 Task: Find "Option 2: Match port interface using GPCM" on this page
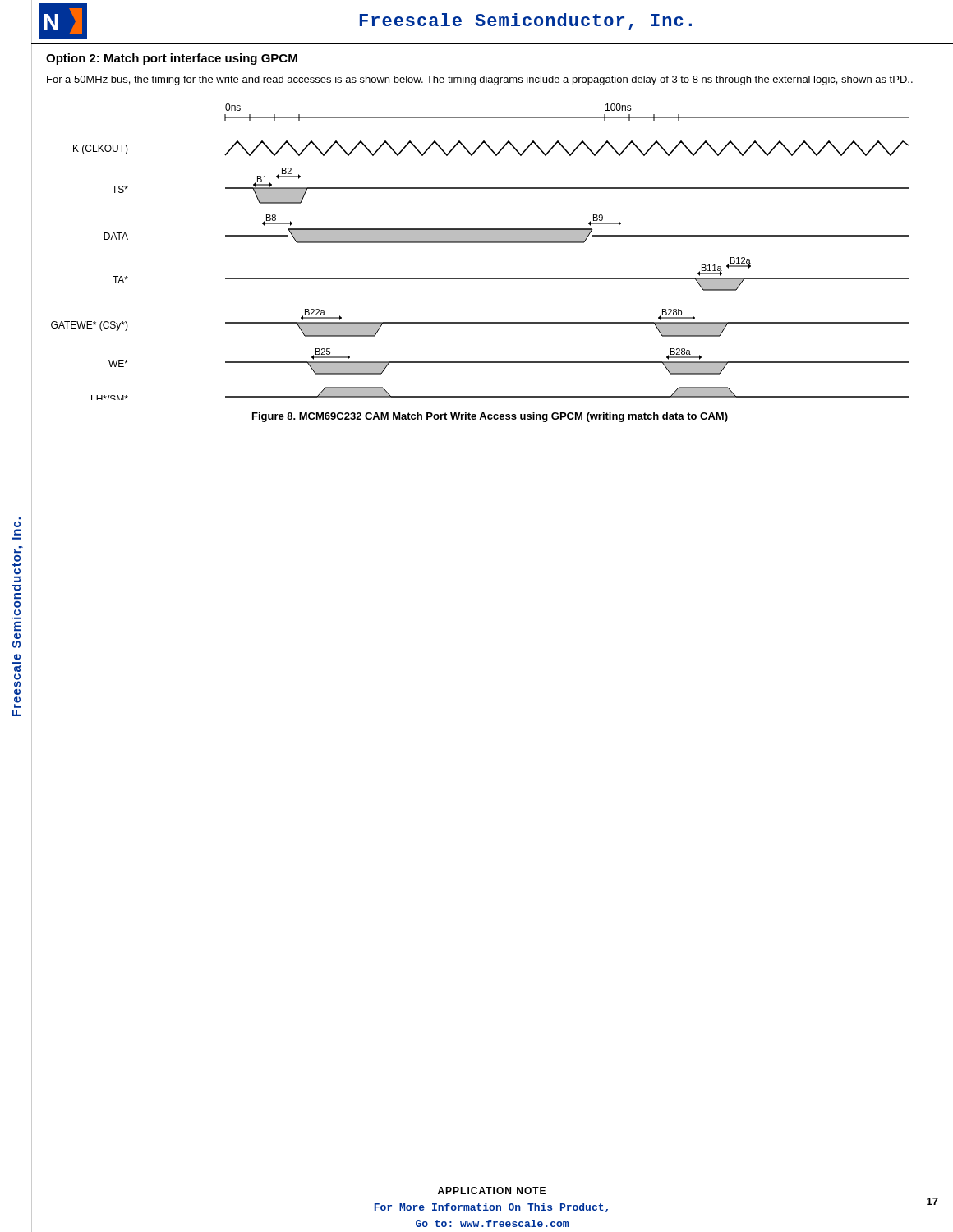click(x=172, y=58)
